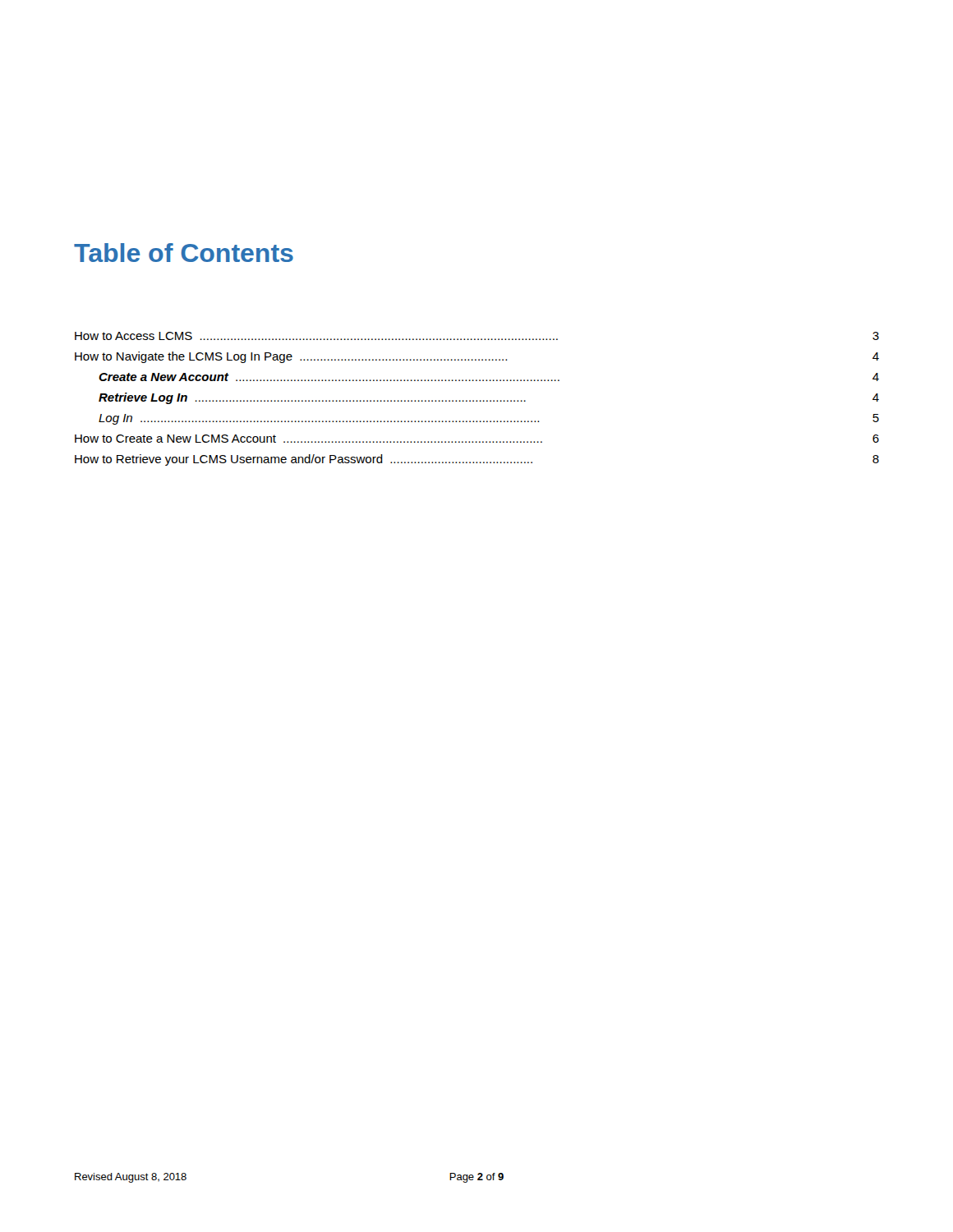Click on the title with the text "Table of Contents"
Image resolution: width=953 pixels, height=1232 pixels.
(184, 253)
